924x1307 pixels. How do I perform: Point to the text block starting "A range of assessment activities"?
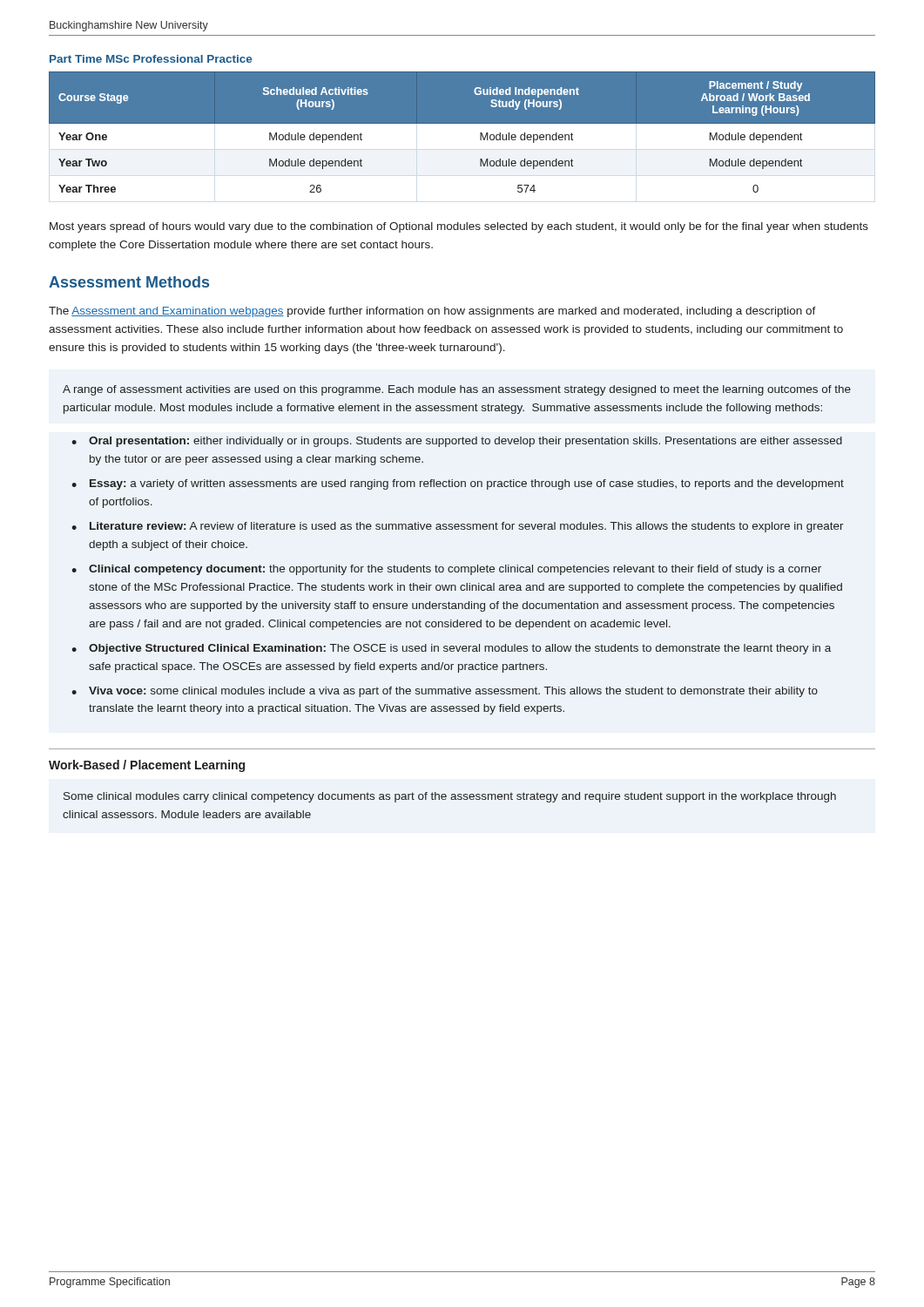coord(457,398)
